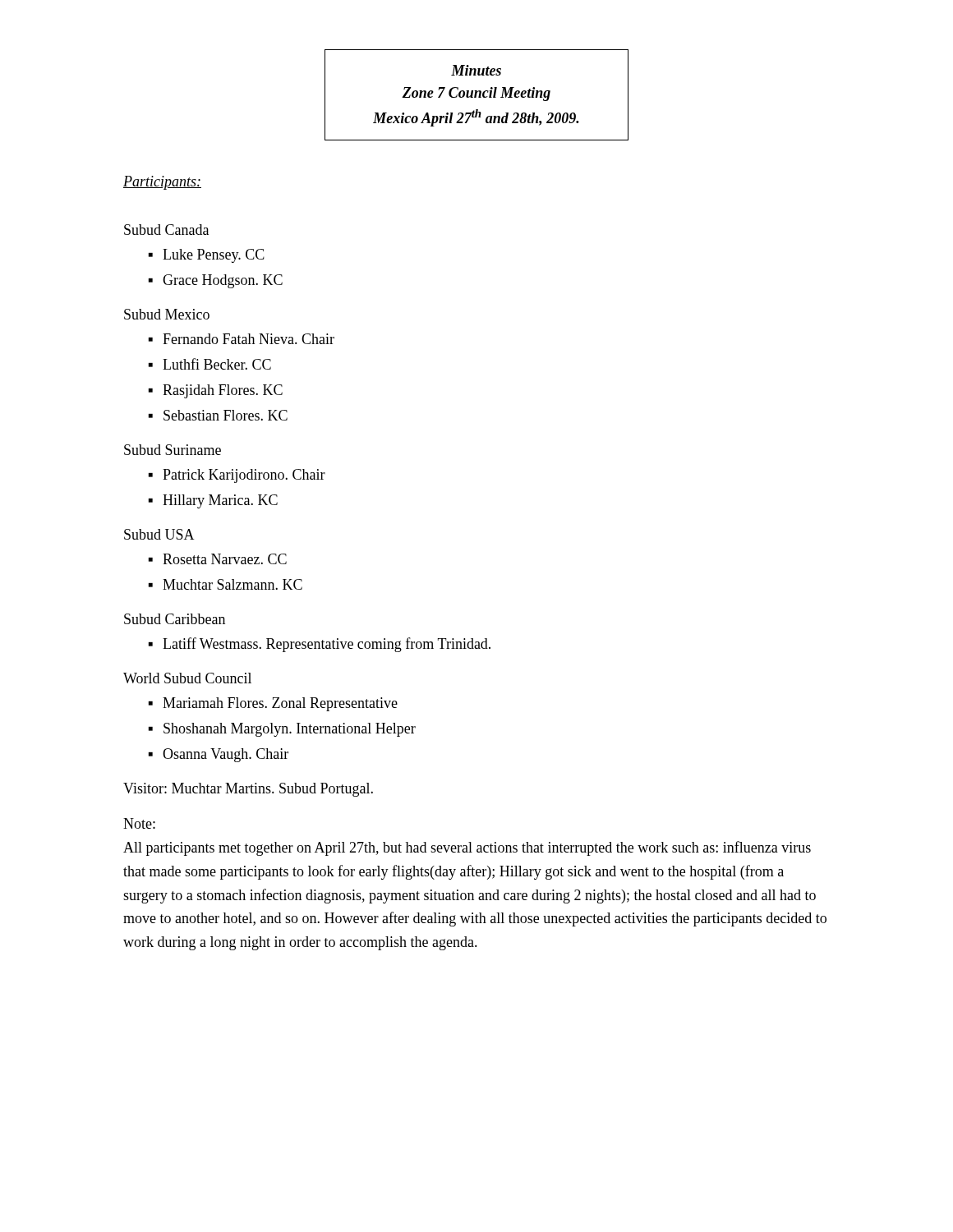Click on the passage starting "Rasjidah Flores. KC"
Viewport: 953px width, 1232px height.
(216, 391)
